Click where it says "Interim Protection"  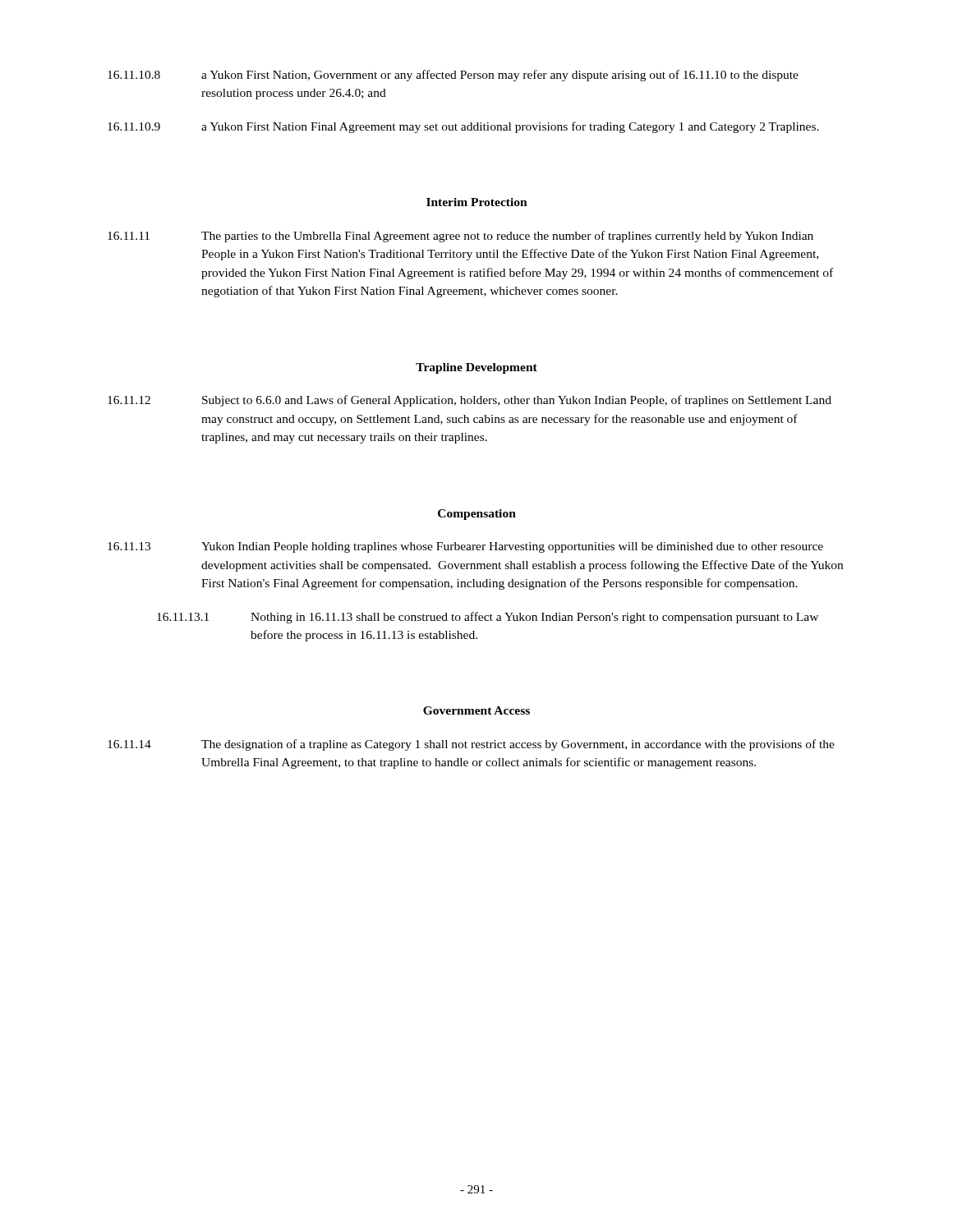(x=476, y=202)
